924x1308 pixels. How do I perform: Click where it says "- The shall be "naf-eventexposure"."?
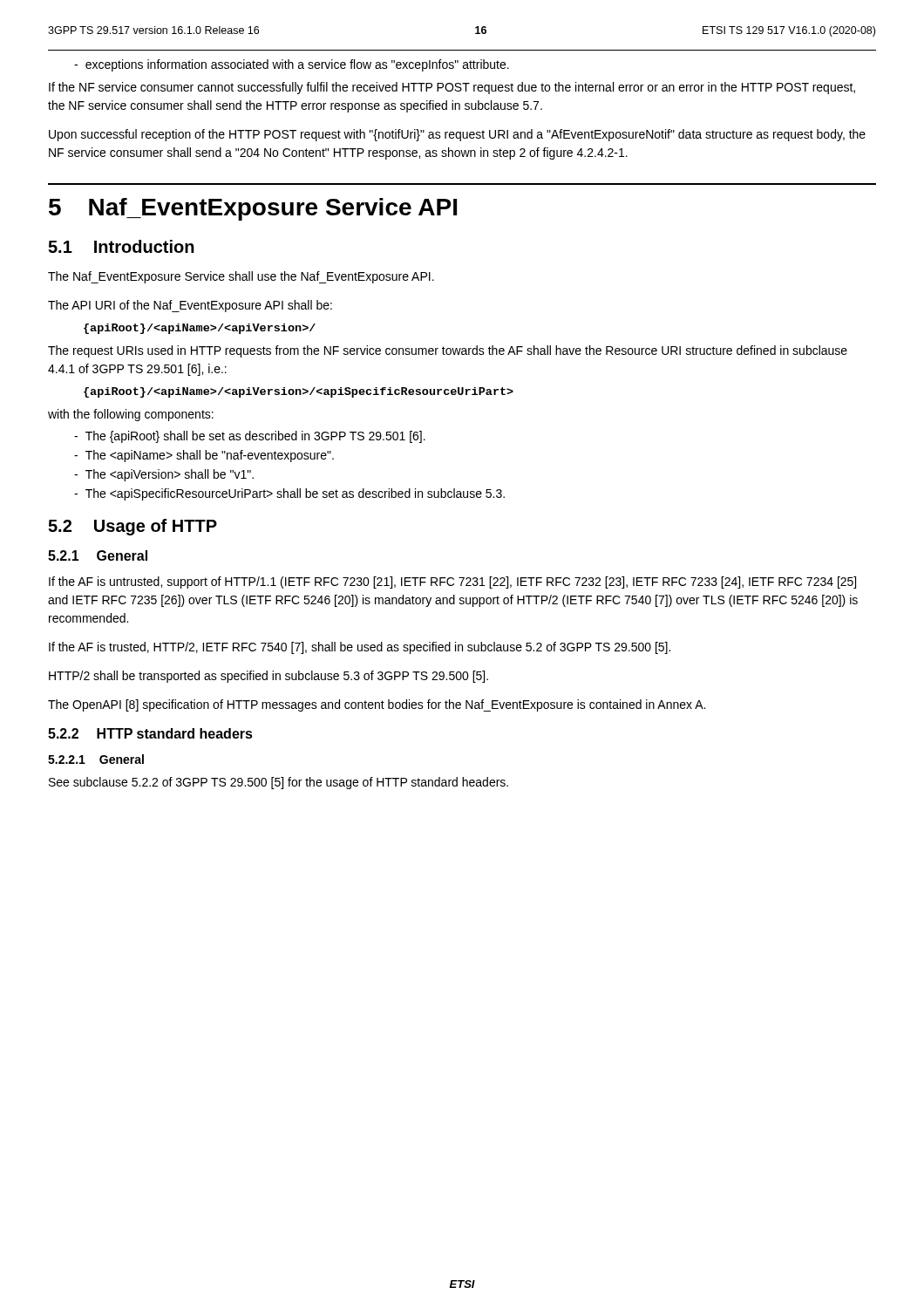[x=204, y=455]
